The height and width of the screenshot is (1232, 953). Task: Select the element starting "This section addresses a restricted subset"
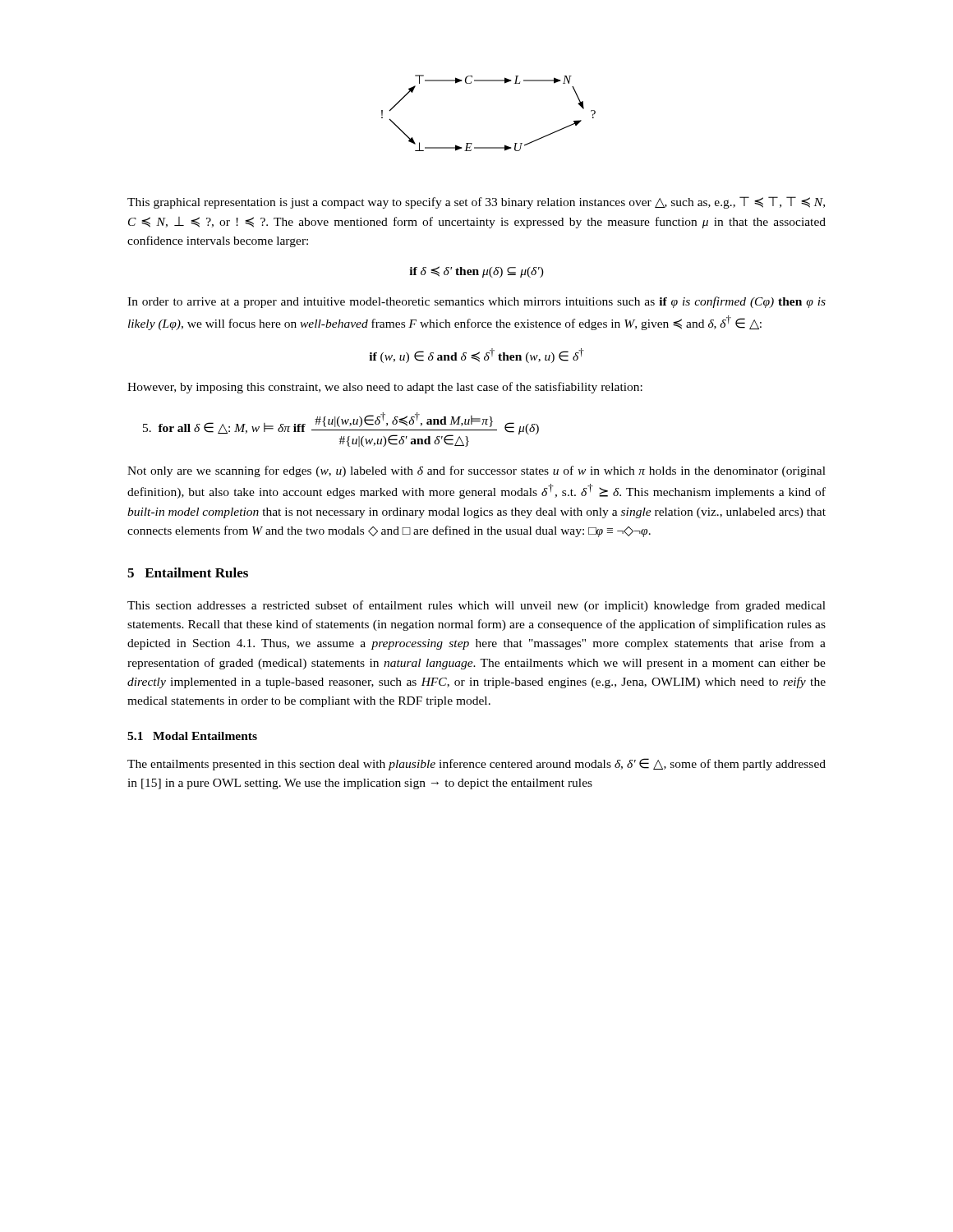point(476,653)
